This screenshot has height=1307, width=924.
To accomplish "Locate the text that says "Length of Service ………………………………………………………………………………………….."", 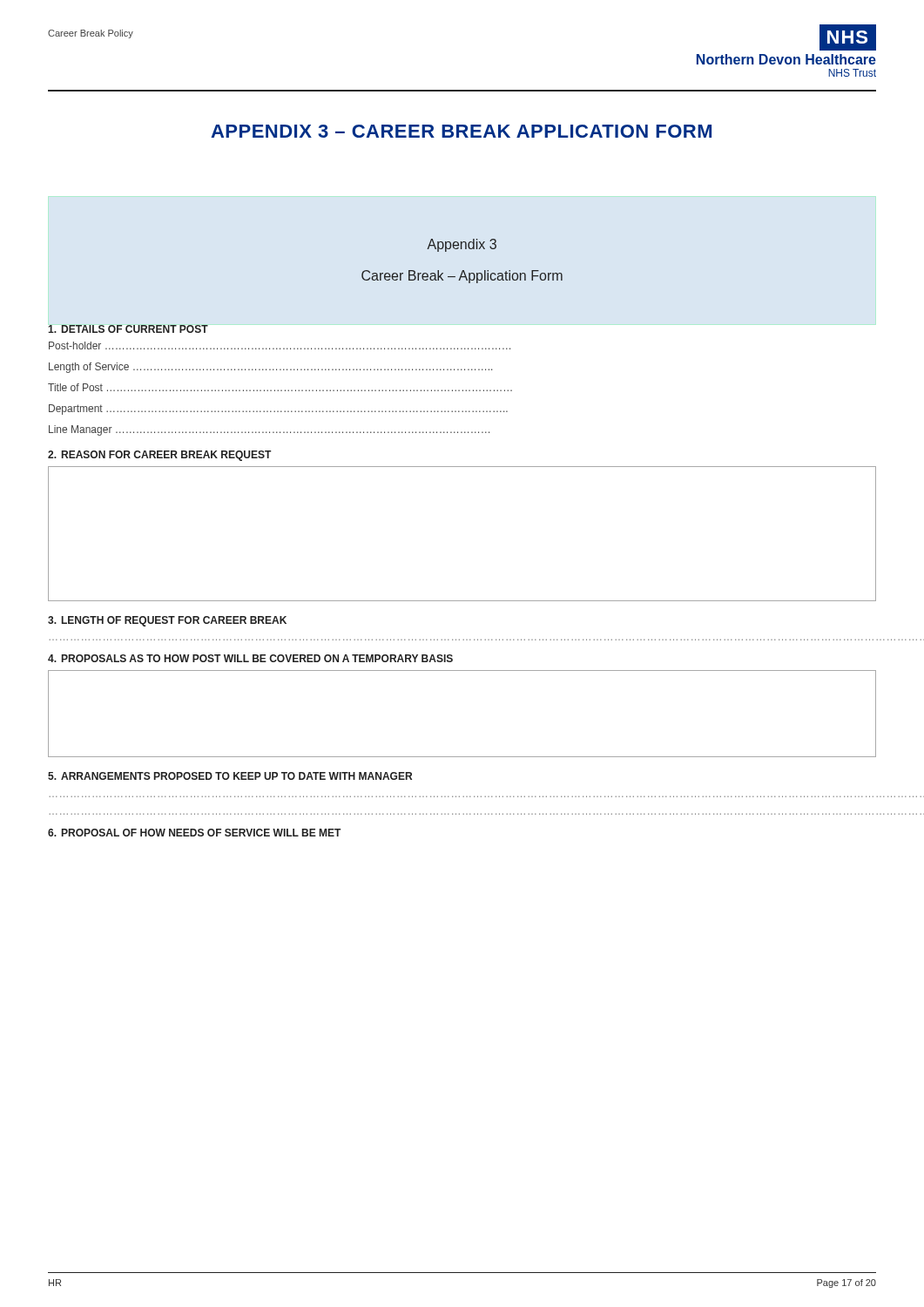I will click(271, 367).
